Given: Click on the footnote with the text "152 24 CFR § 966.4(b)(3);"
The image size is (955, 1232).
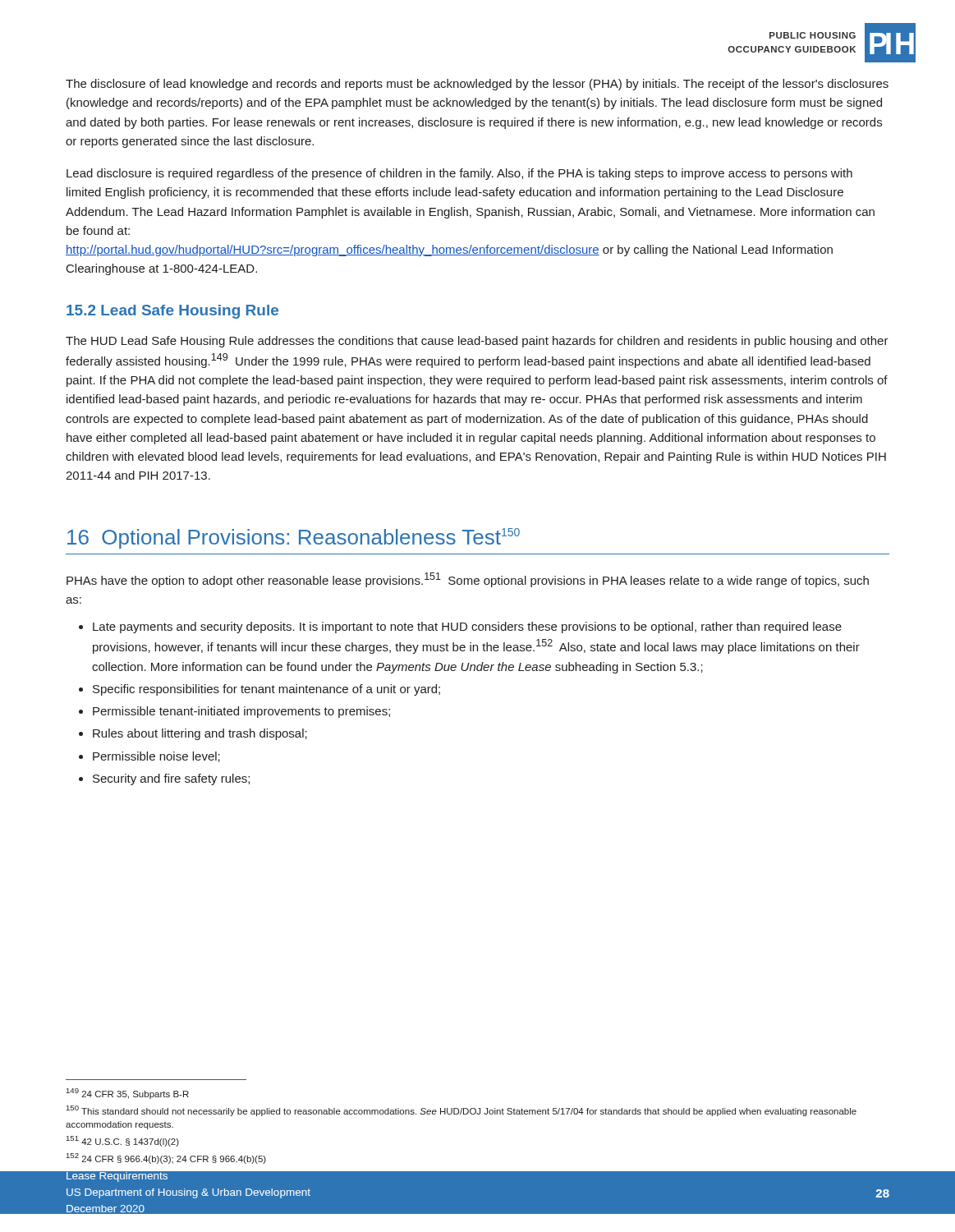Looking at the screenshot, I should [166, 1157].
